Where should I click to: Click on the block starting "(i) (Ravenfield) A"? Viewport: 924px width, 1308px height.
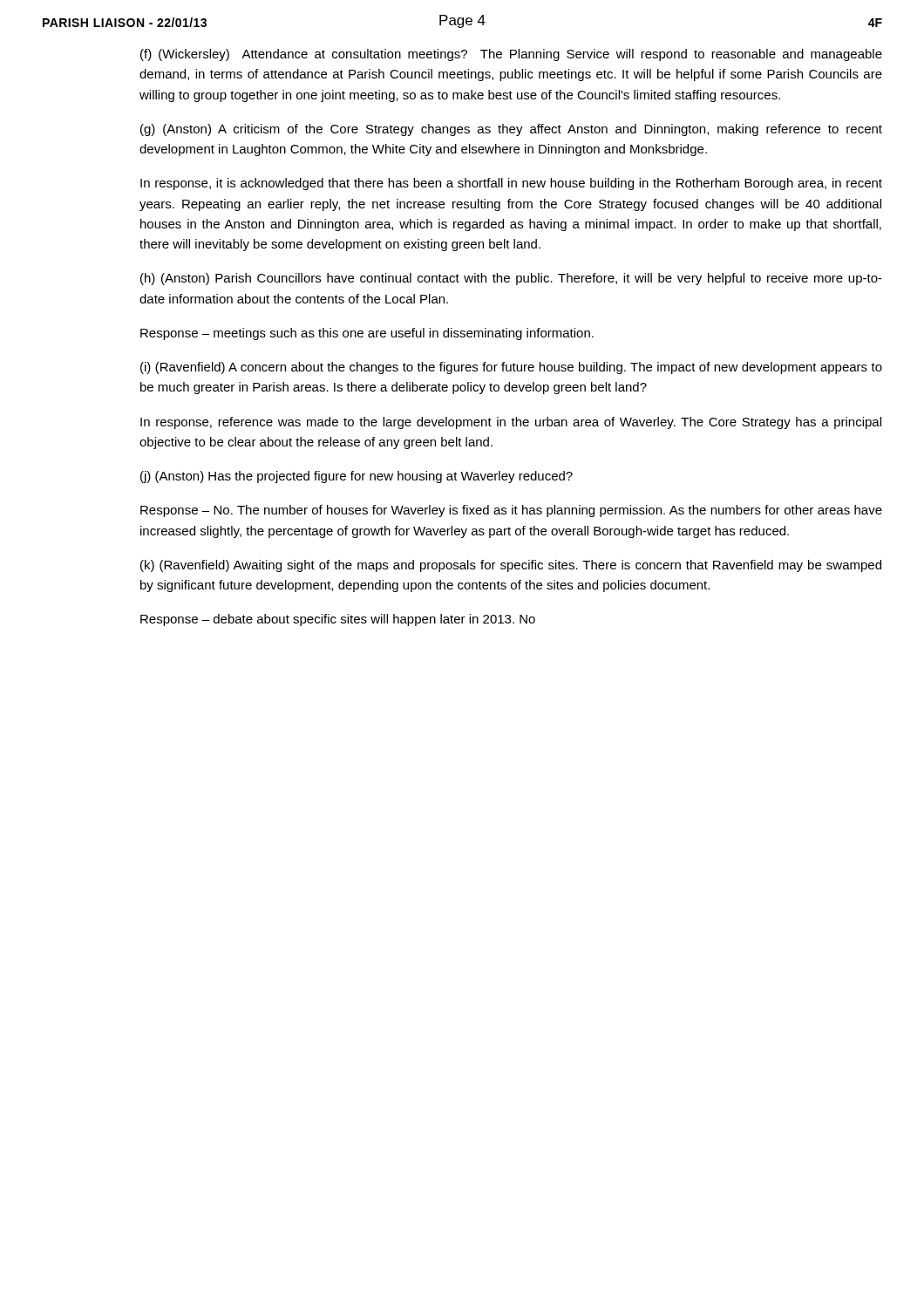pos(511,377)
